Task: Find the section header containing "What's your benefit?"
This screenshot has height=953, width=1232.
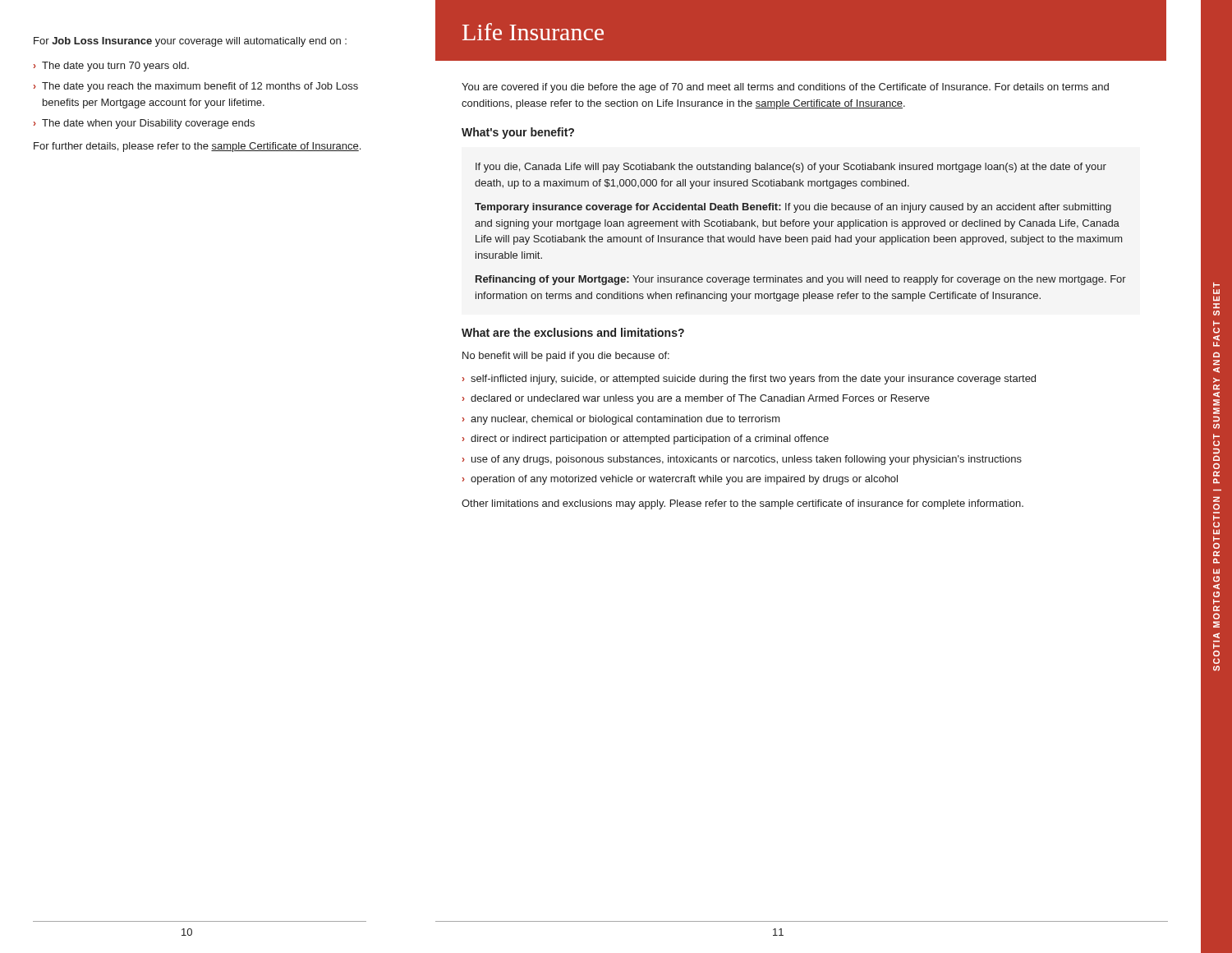Action: click(x=518, y=132)
